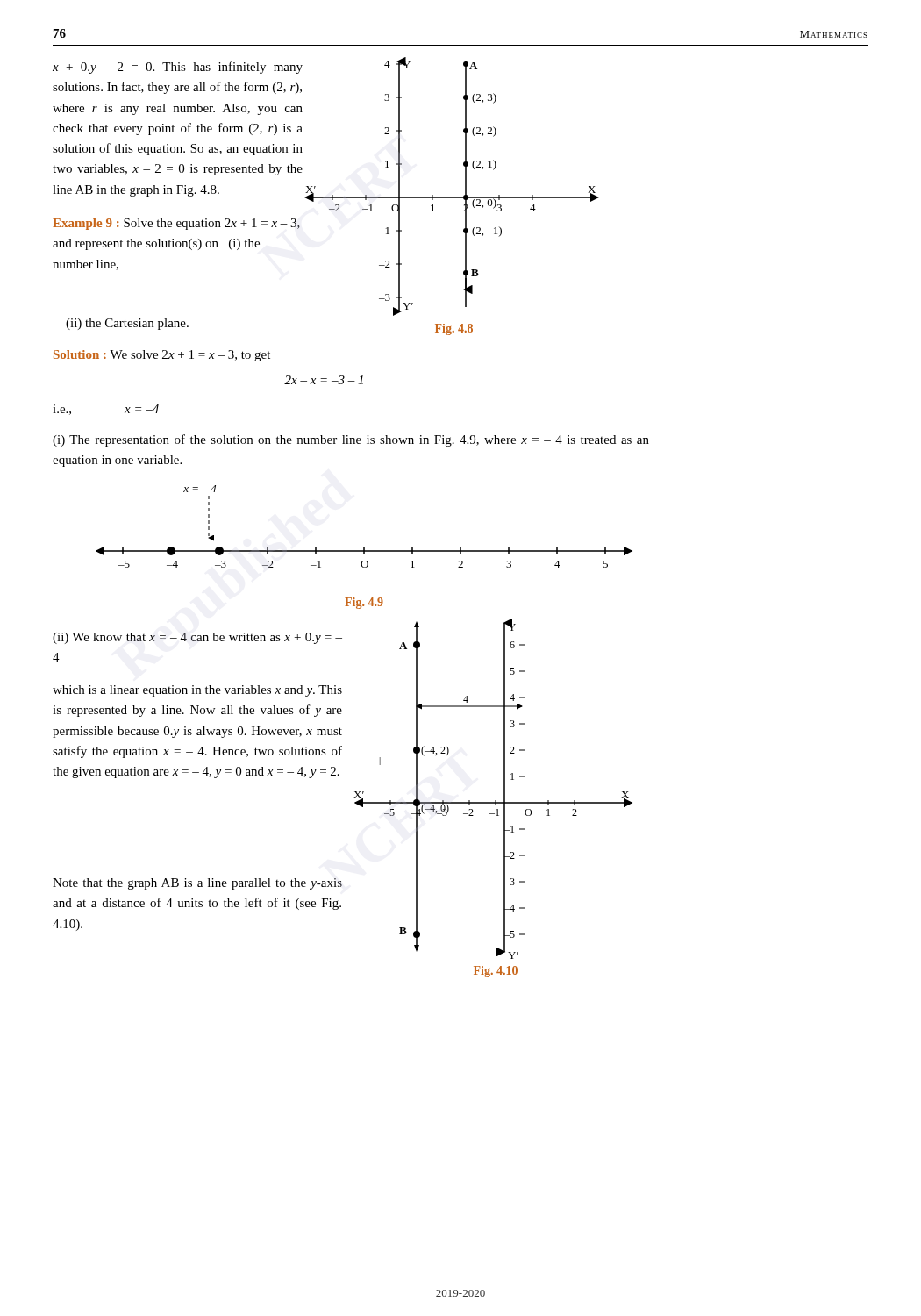Screen dimensions: 1316x921
Task: Select the text starting "i.e., x = –4"
Action: [x=62, y=410]
